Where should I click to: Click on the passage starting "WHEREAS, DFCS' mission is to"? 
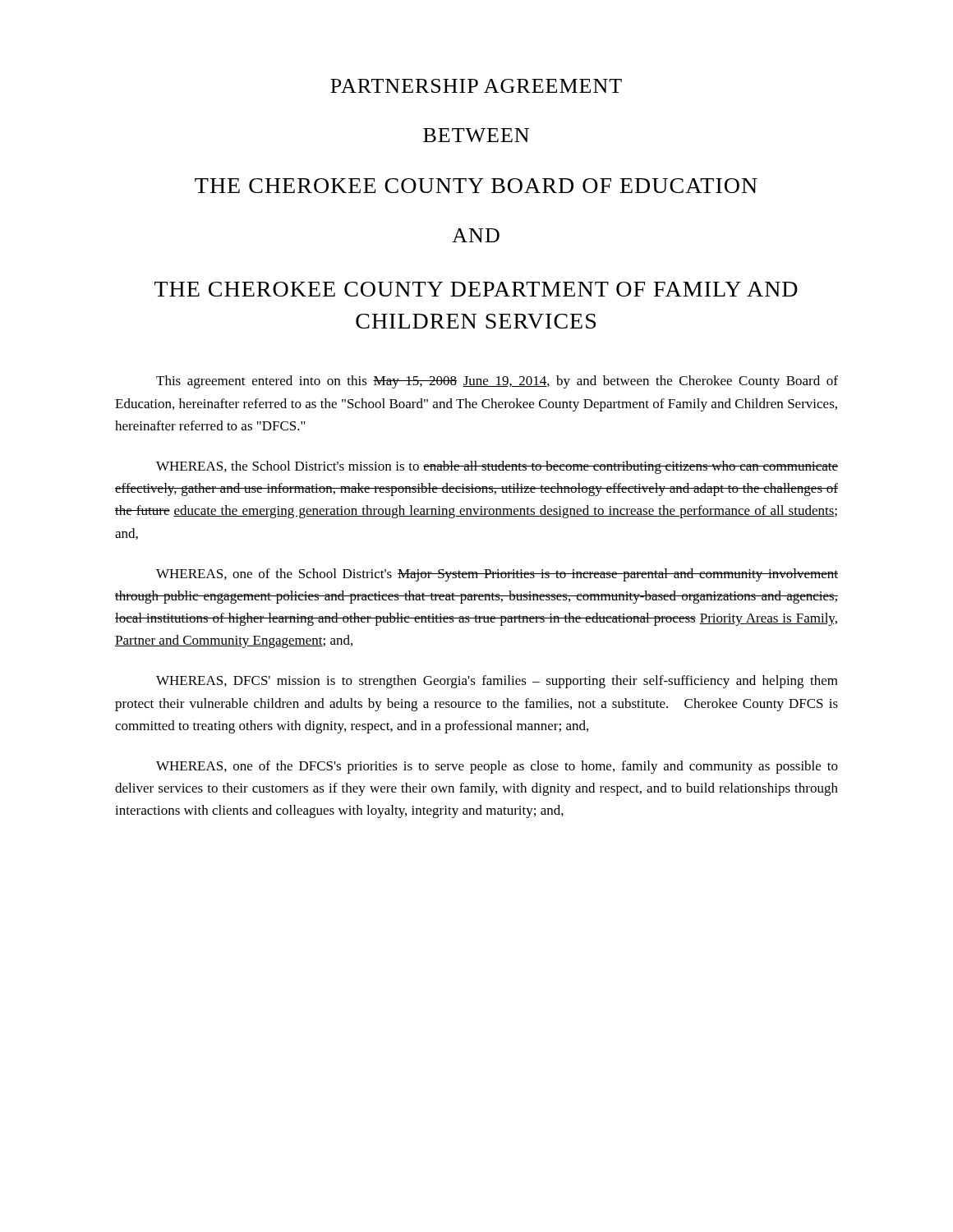pos(476,703)
